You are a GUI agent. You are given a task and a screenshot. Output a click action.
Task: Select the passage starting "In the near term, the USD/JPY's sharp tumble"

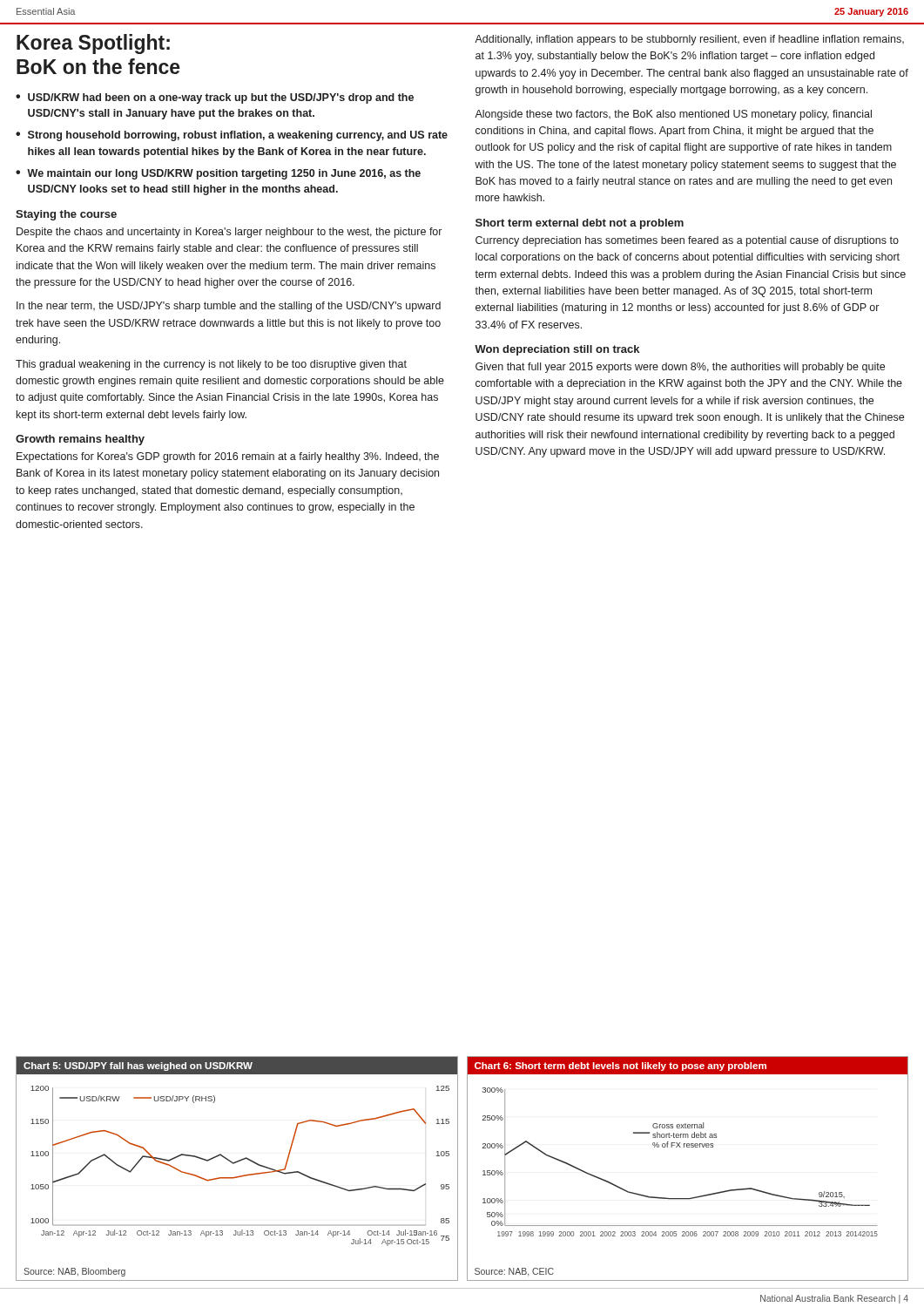tap(228, 323)
